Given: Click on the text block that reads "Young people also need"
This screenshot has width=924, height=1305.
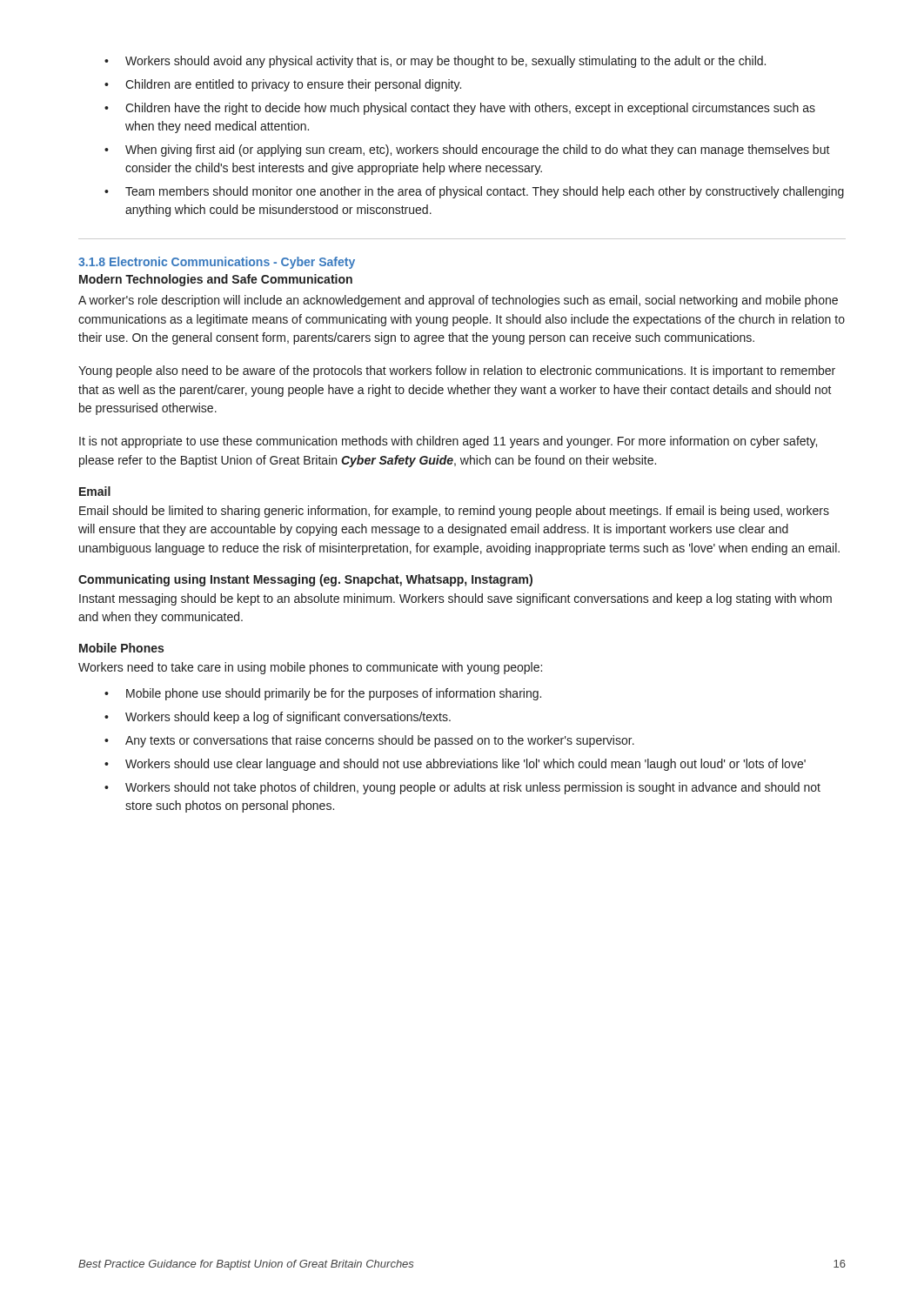Looking at the screenshot, I should tap(457, 390).
